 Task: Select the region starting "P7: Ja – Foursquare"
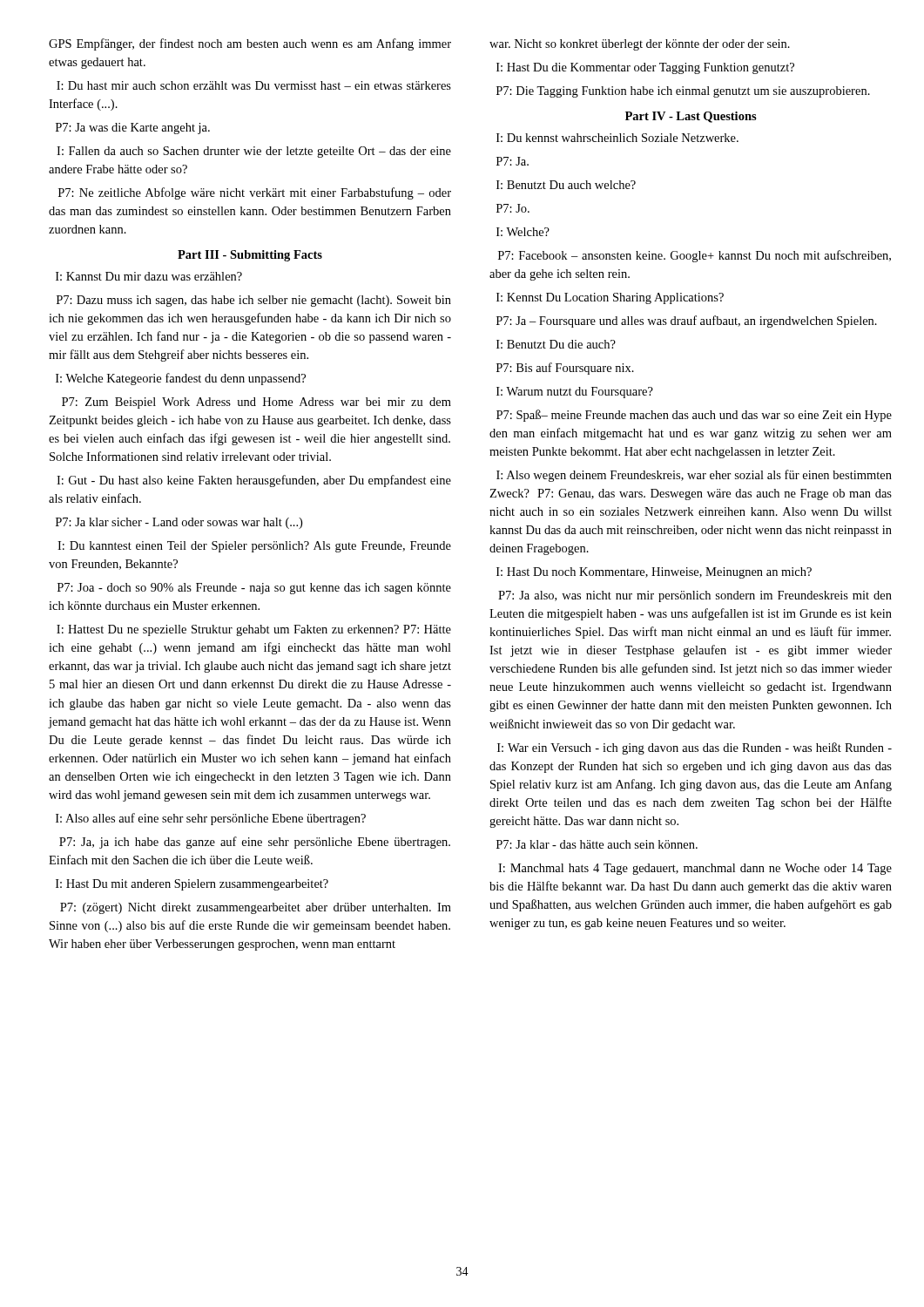(683, 321)
